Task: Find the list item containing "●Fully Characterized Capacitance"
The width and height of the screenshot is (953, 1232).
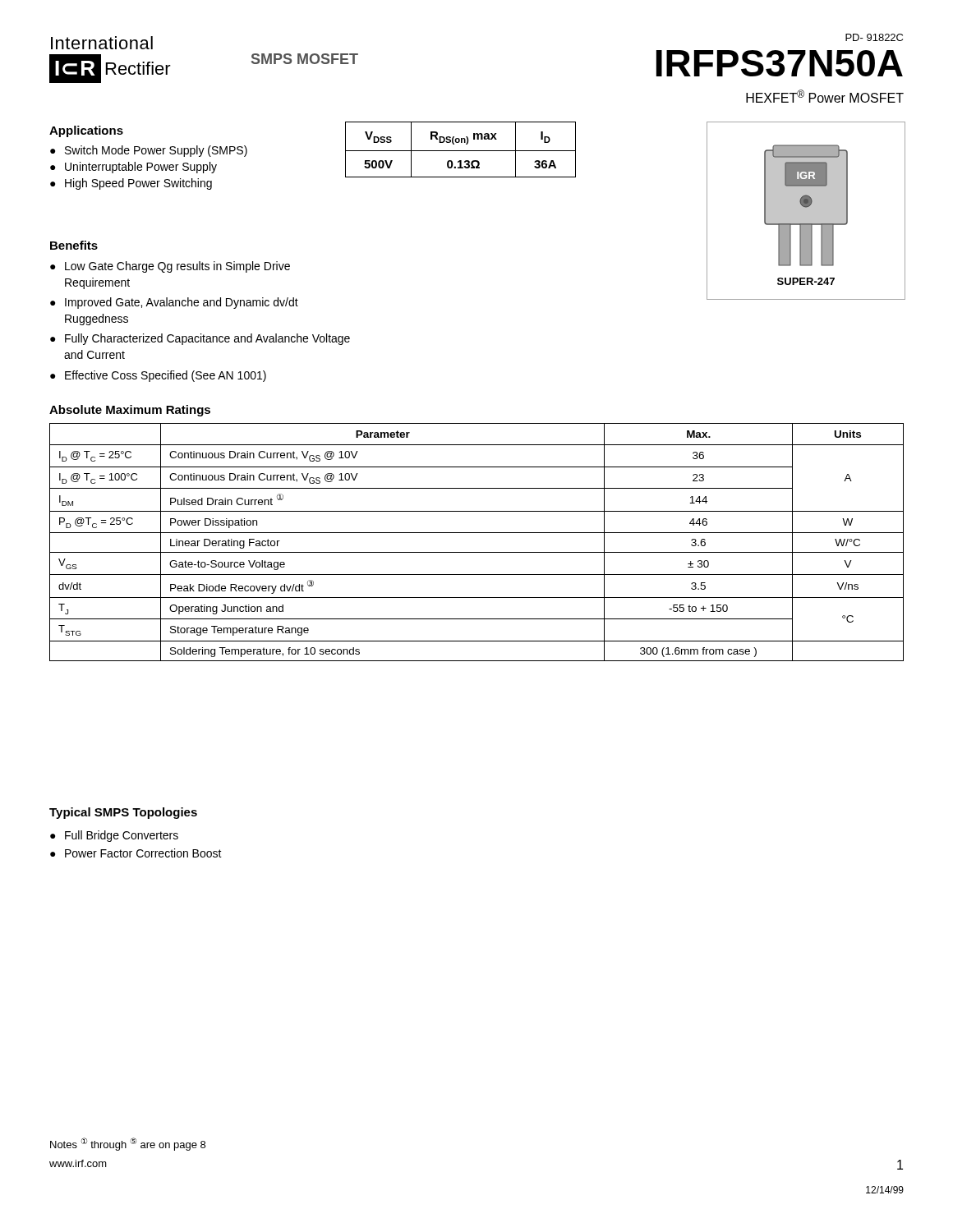Action: 200,346
